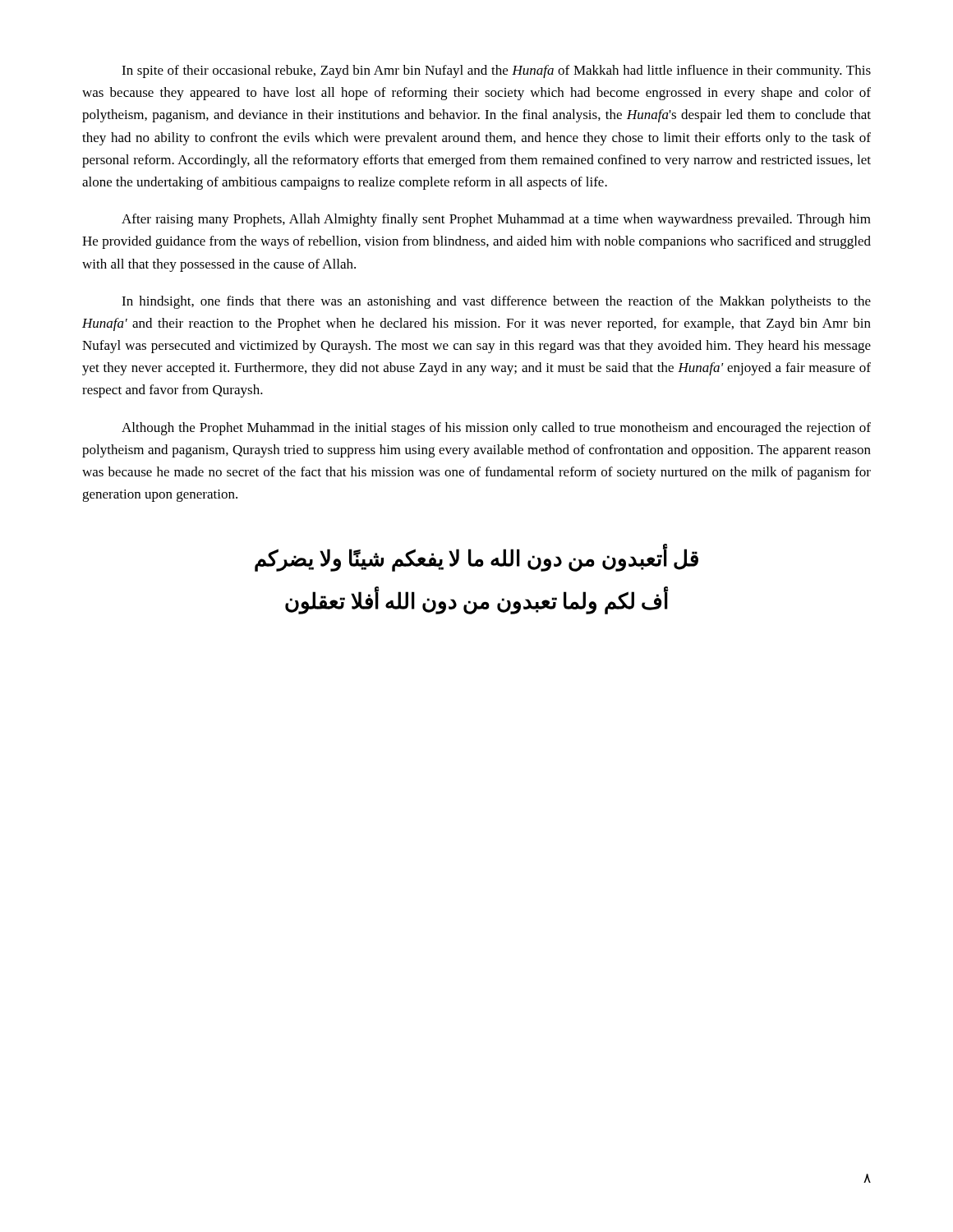Locate the text block with the text "In spite of their occasional rebuke,"
This screenshot has height=1232, width=953.
tap(476, 126)
